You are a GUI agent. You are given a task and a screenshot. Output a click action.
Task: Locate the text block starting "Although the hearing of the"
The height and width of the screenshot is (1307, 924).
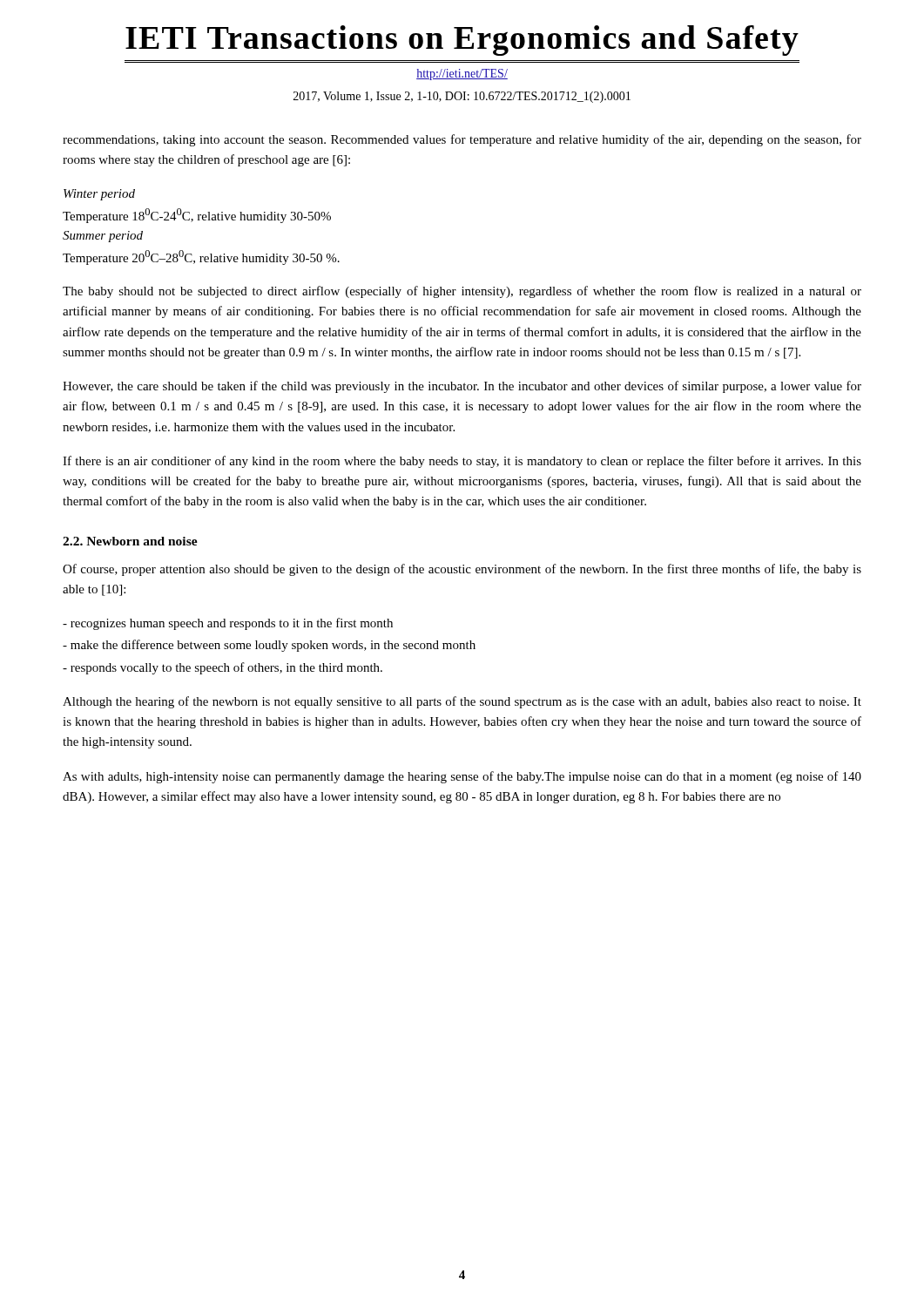coord(462,722)
